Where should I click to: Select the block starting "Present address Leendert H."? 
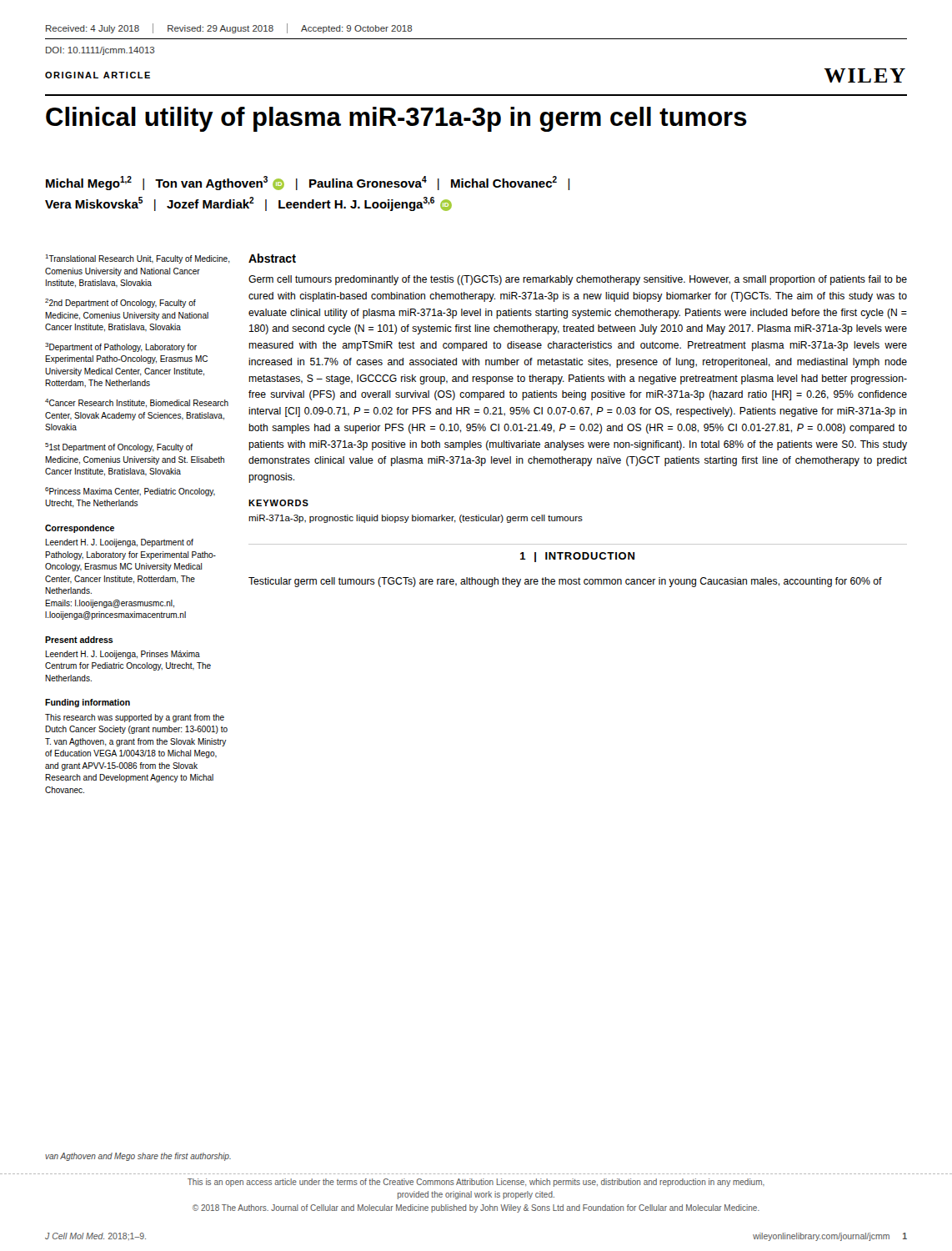click(138, 658)
